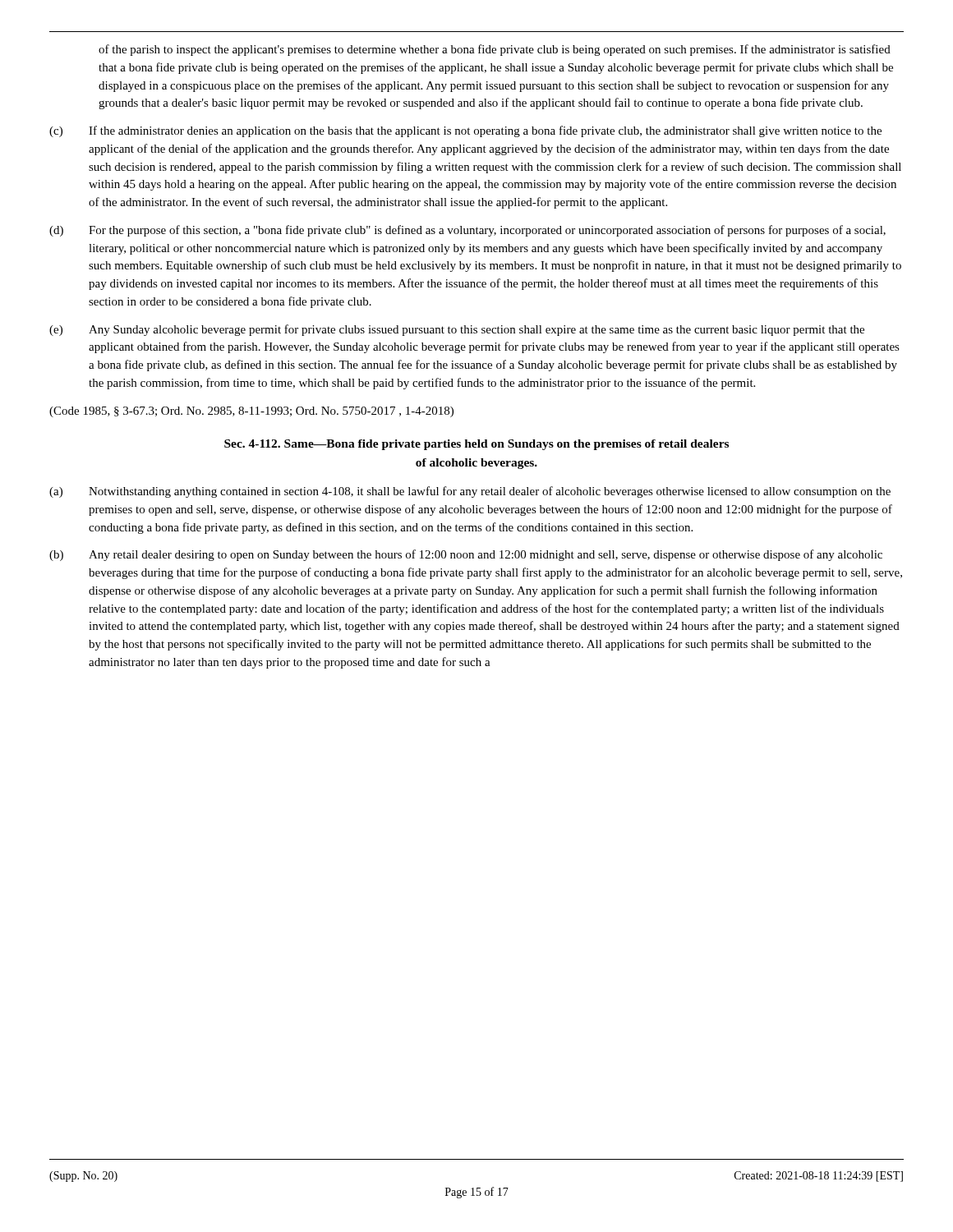Image resolution: width=953 pixels, height=1232 pixels.
Task: Find the region starting "(e) Any Sunday alcoholic beverage permit"
Action: pos(476,356)
